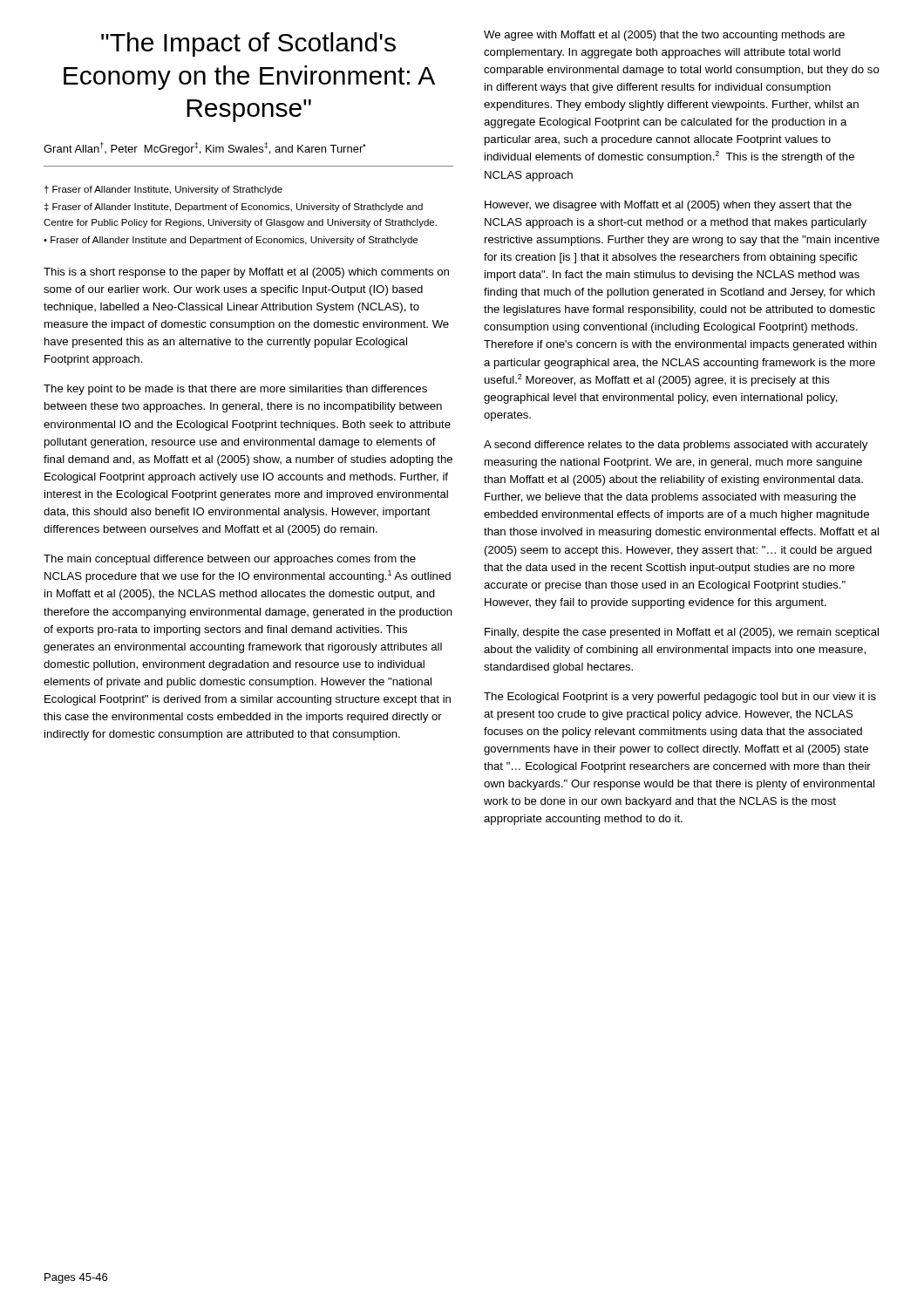Select the block starting "A second difference relates to the"
The width and height of the screenshot is (924, 1308).
(682, 524)
